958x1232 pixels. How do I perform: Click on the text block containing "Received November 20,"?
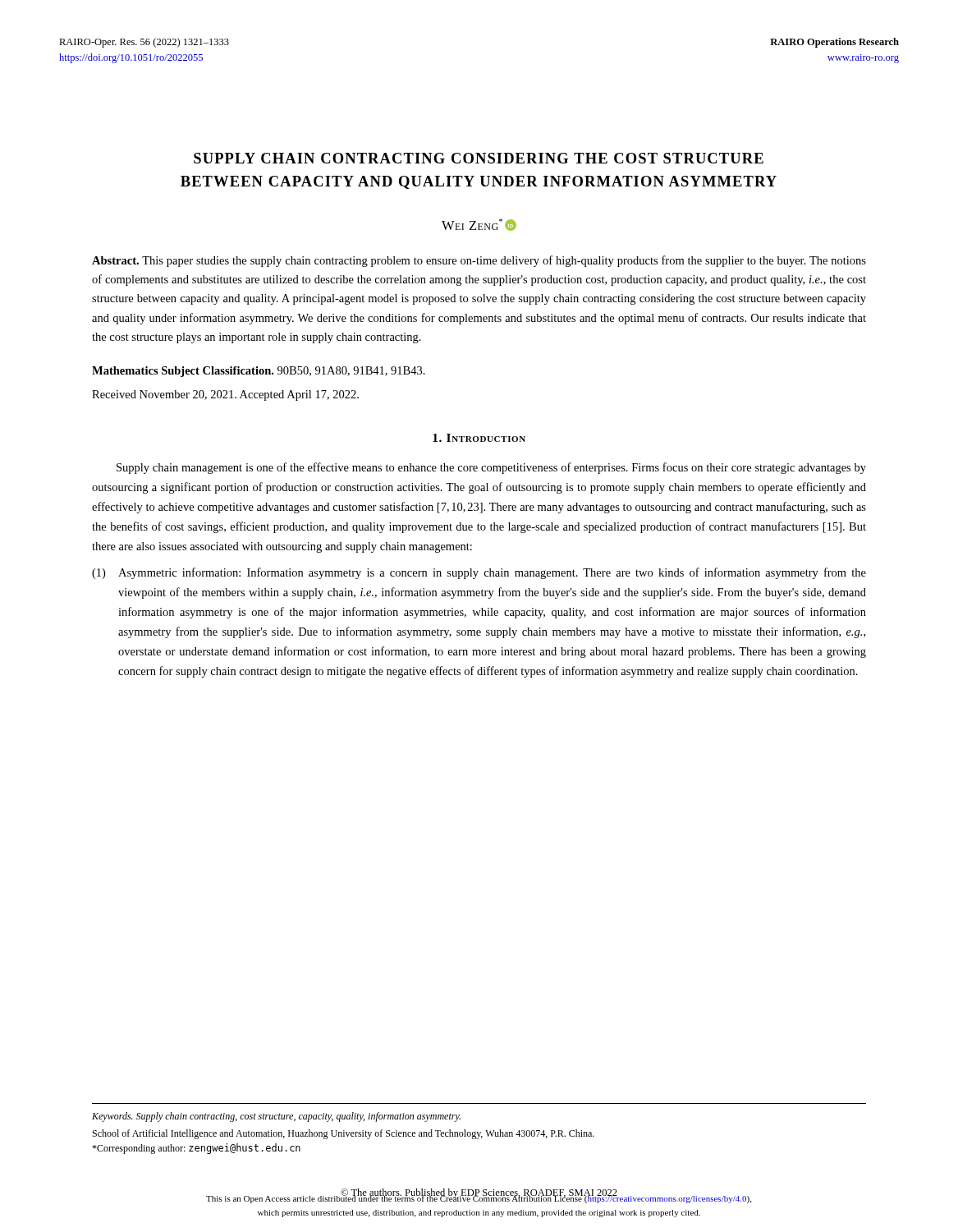tap(226, 394)
